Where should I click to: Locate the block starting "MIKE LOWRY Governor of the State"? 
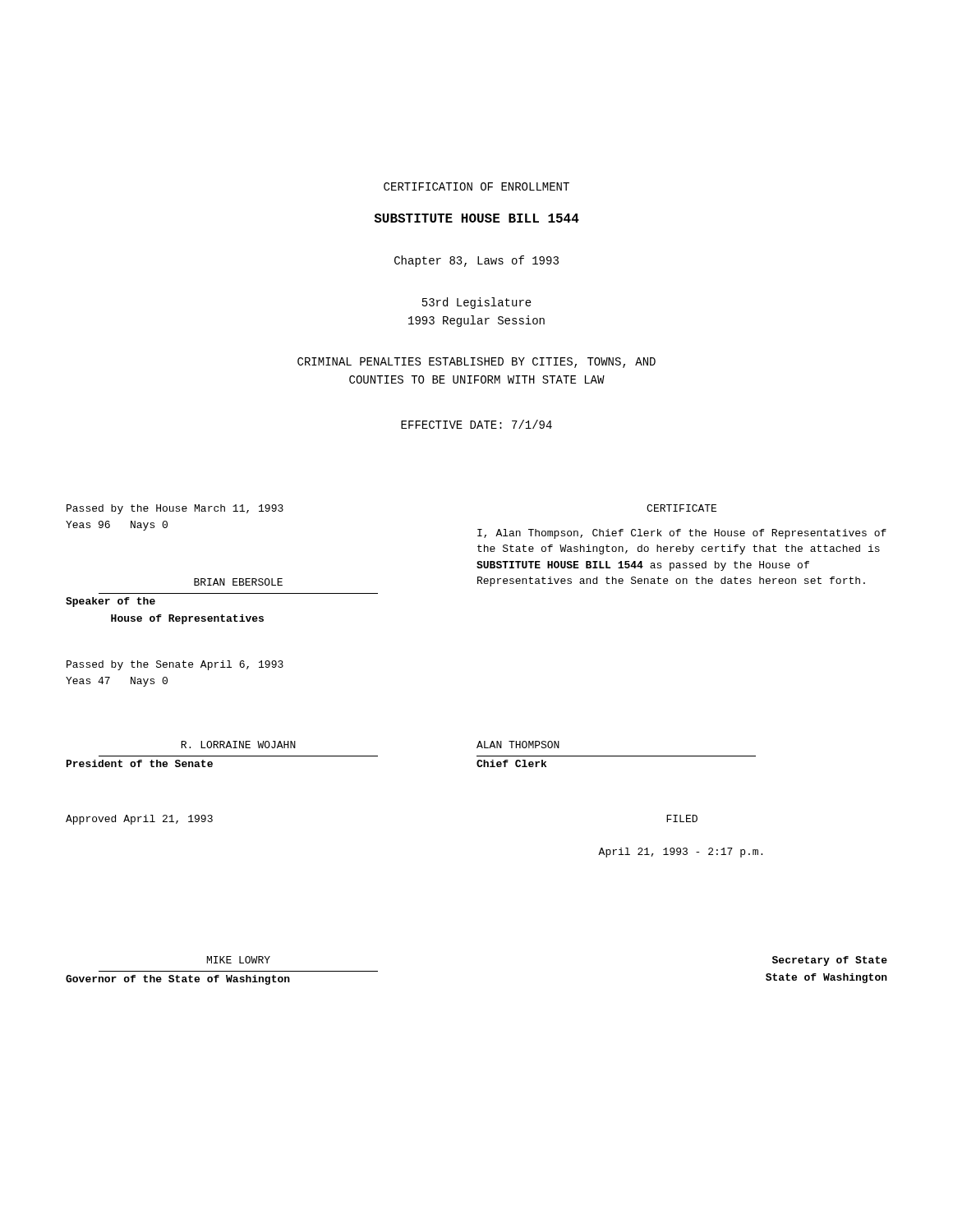tap(238, 969)
